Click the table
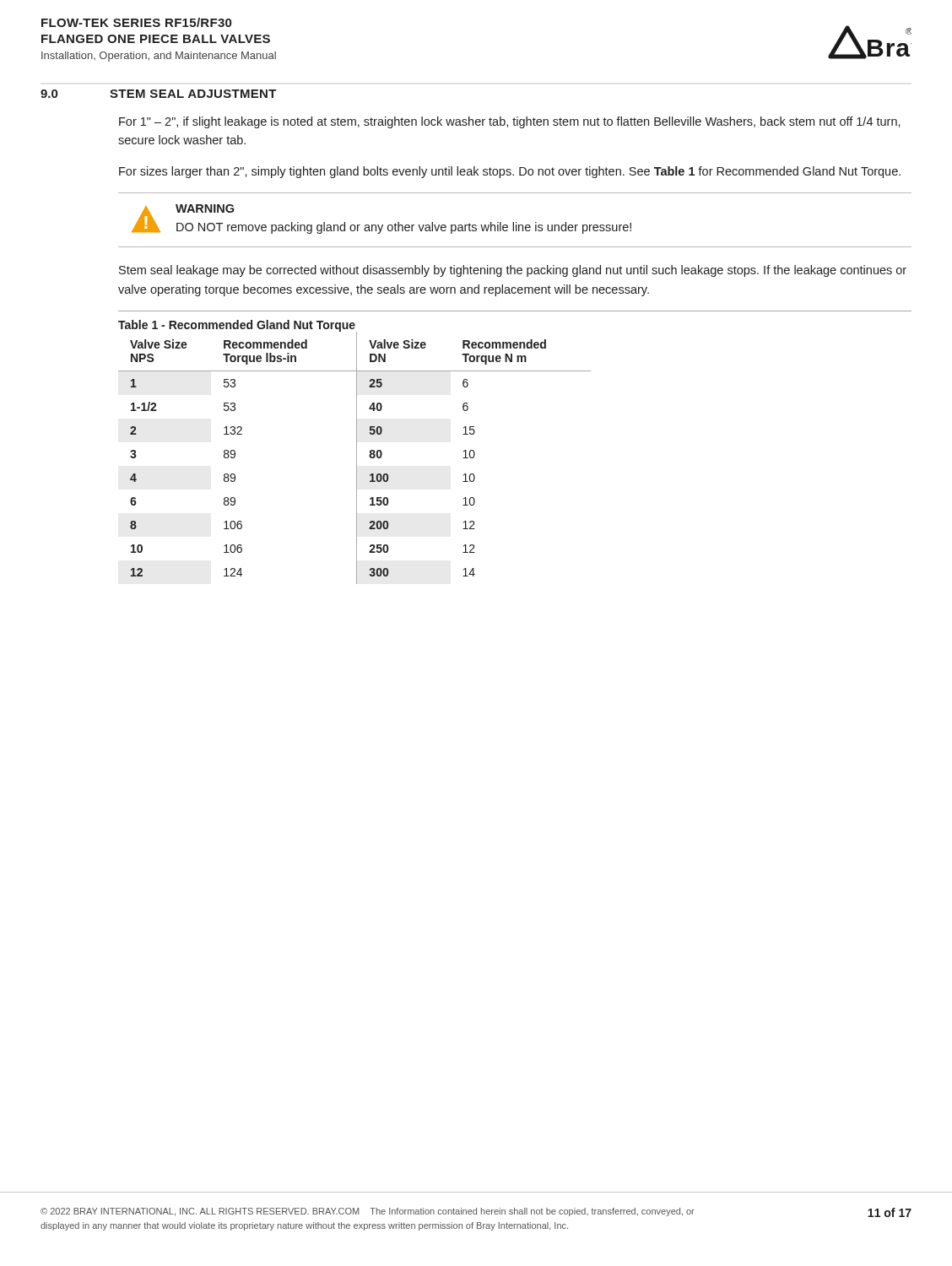Viewport: 952px width, 1266px height. 515,458
